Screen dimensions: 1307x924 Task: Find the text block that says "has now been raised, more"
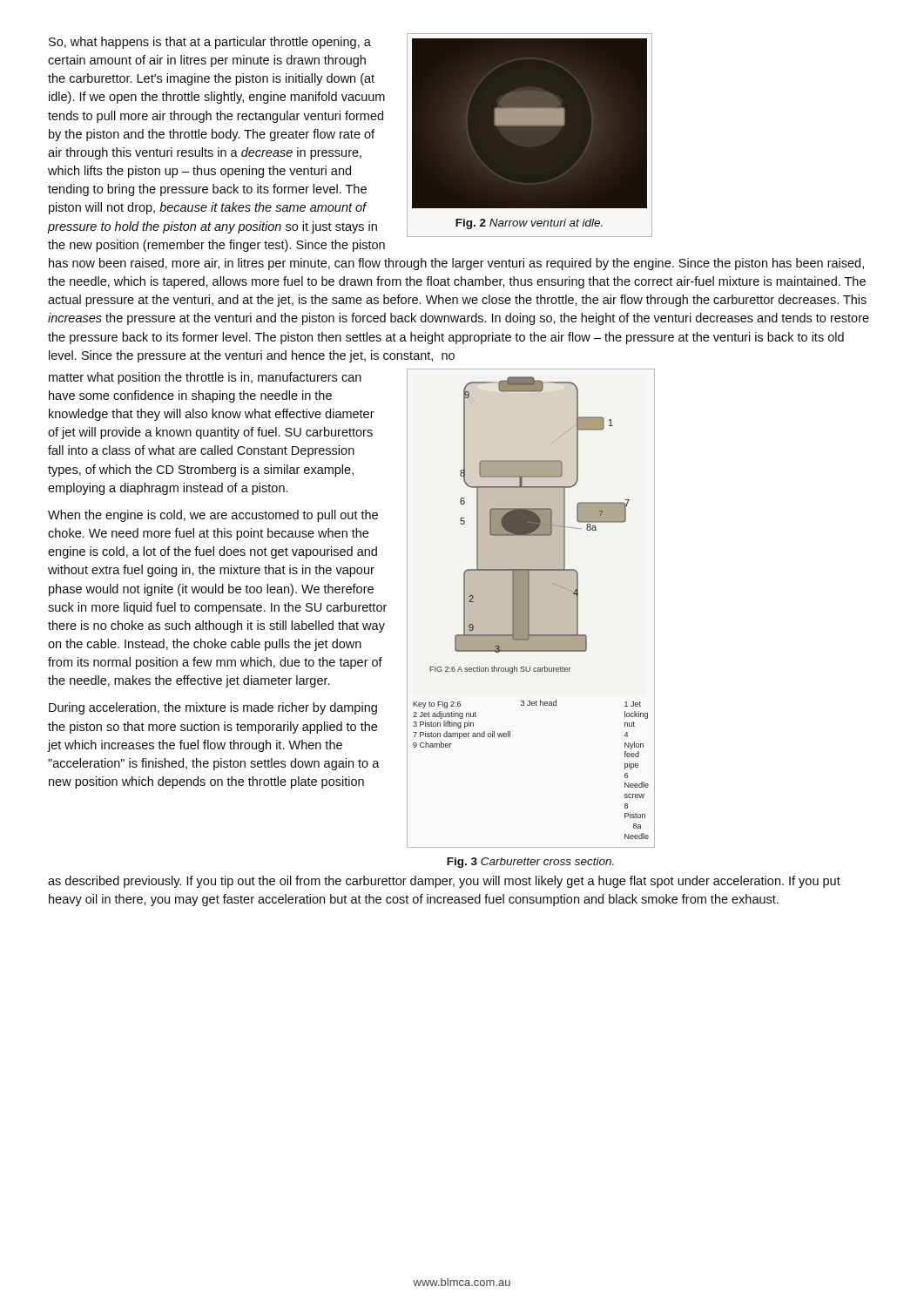pyautogui.click(x=462, y=310)
